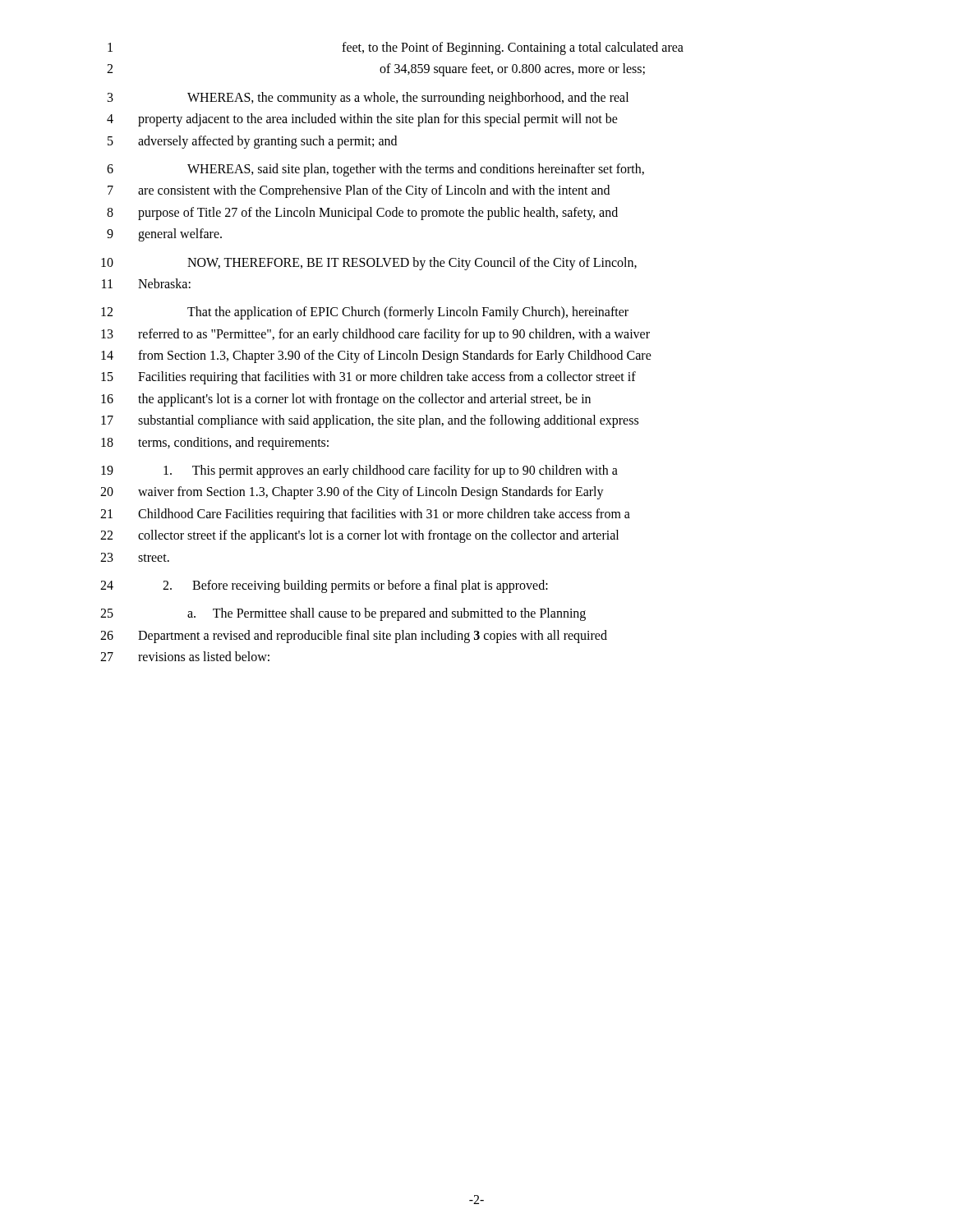
Task: Find the text starting "24 2. Before receiving building permits or before"
Action: [x=485, y=586]
